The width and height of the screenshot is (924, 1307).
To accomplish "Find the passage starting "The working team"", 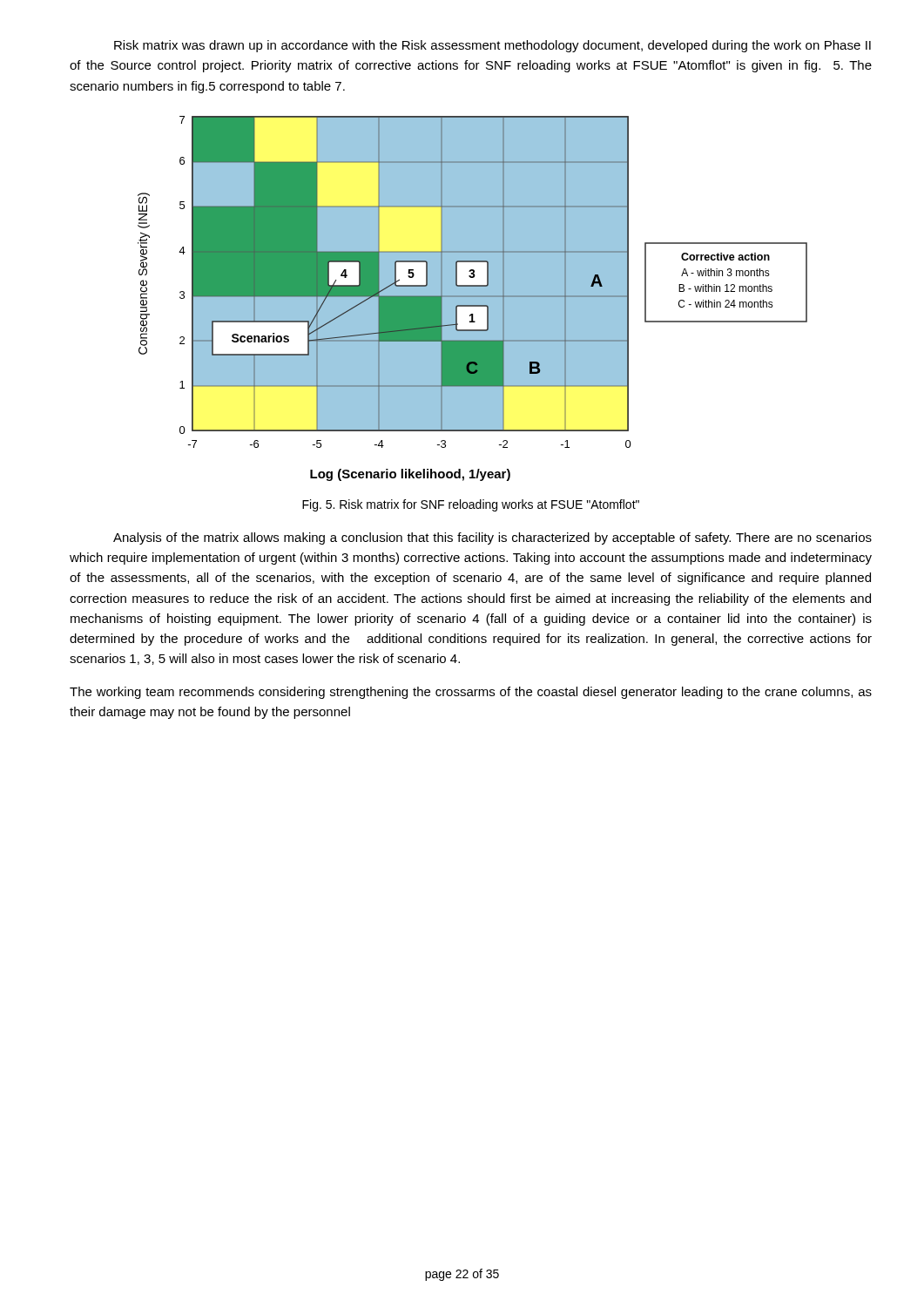I will click(471, 701).
